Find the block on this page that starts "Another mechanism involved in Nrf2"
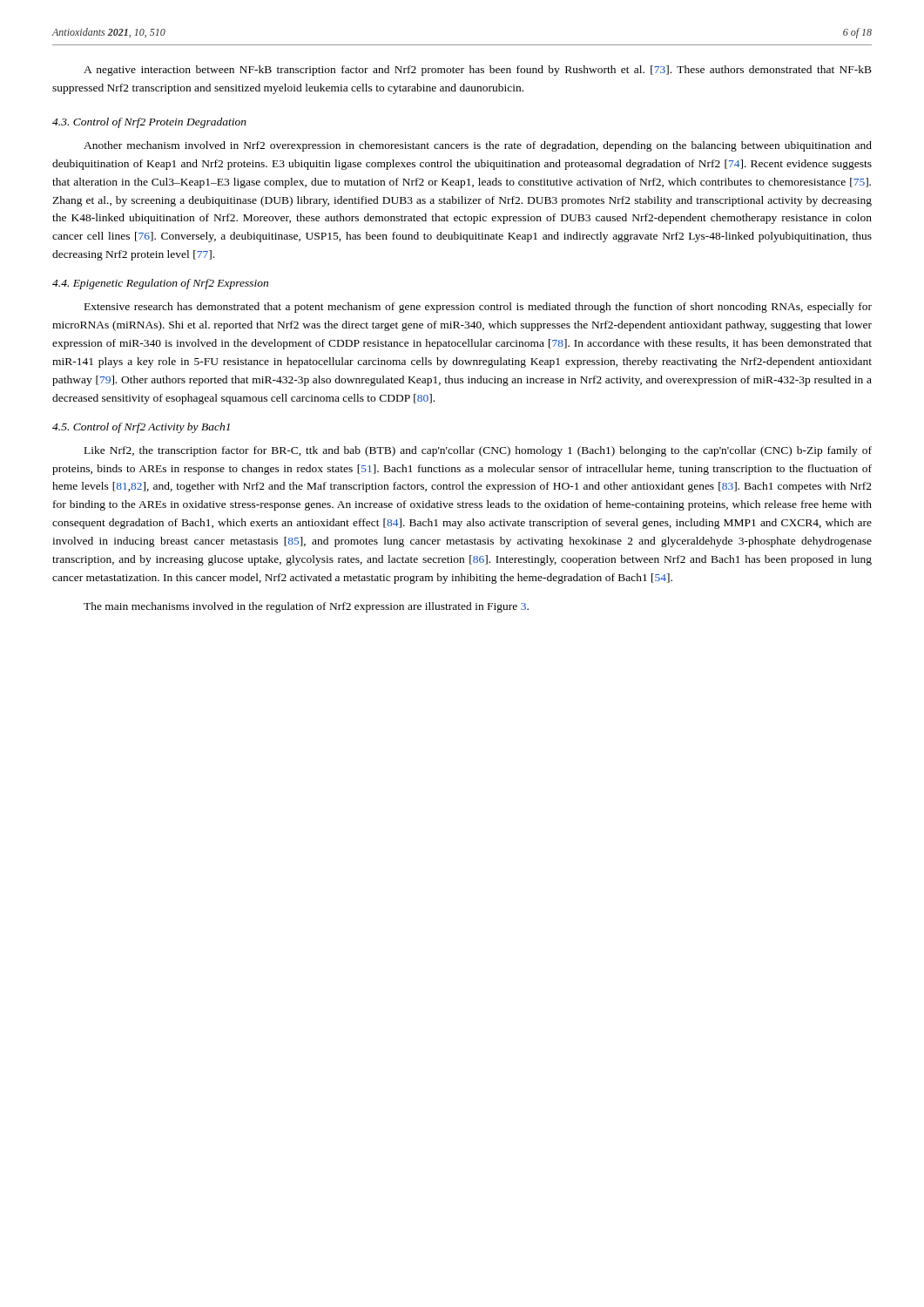This screenshot has height=1307, width=924. click(462, 200)
